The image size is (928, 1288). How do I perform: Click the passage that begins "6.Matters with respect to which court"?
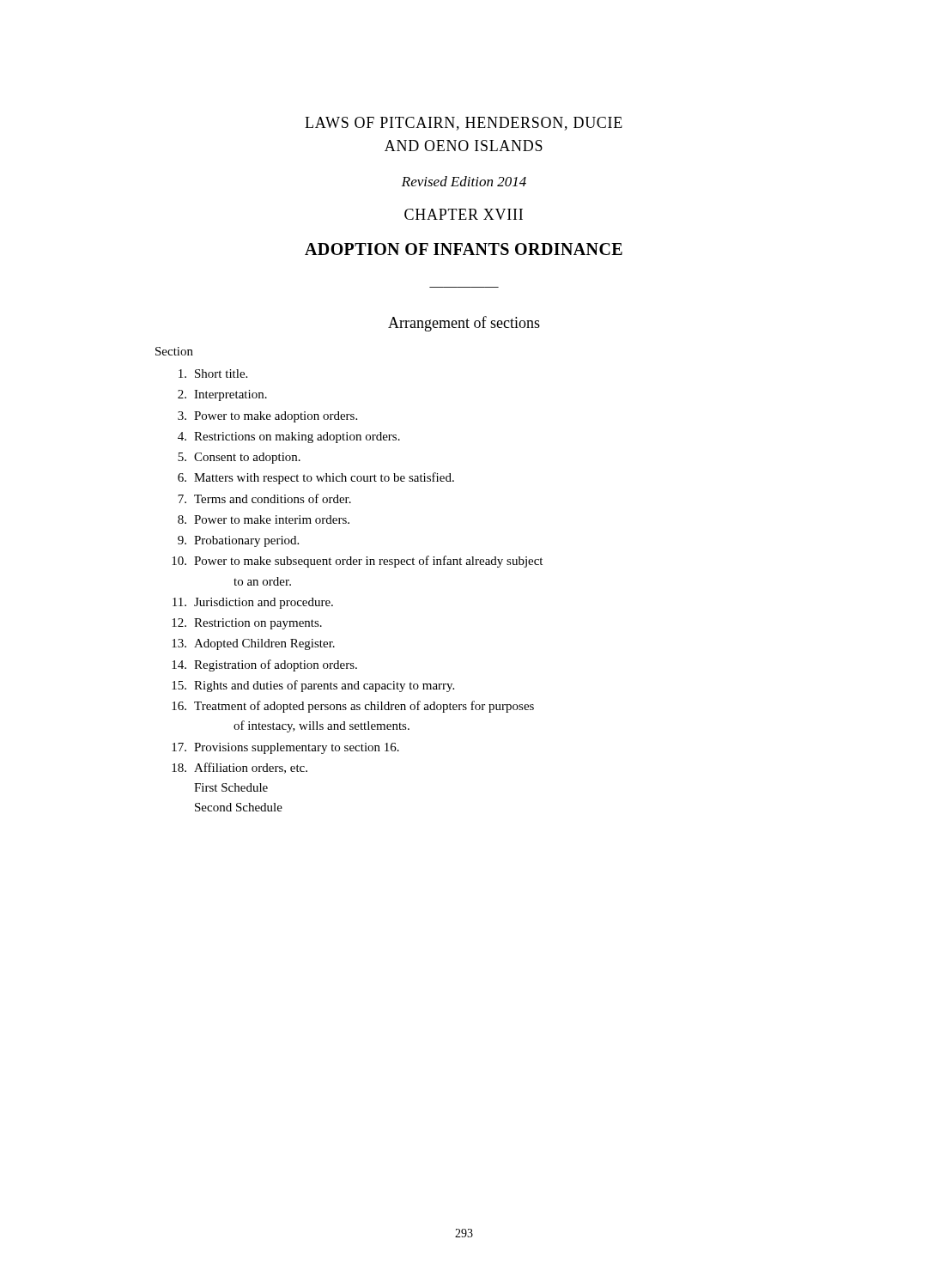[x=464, y=478]
